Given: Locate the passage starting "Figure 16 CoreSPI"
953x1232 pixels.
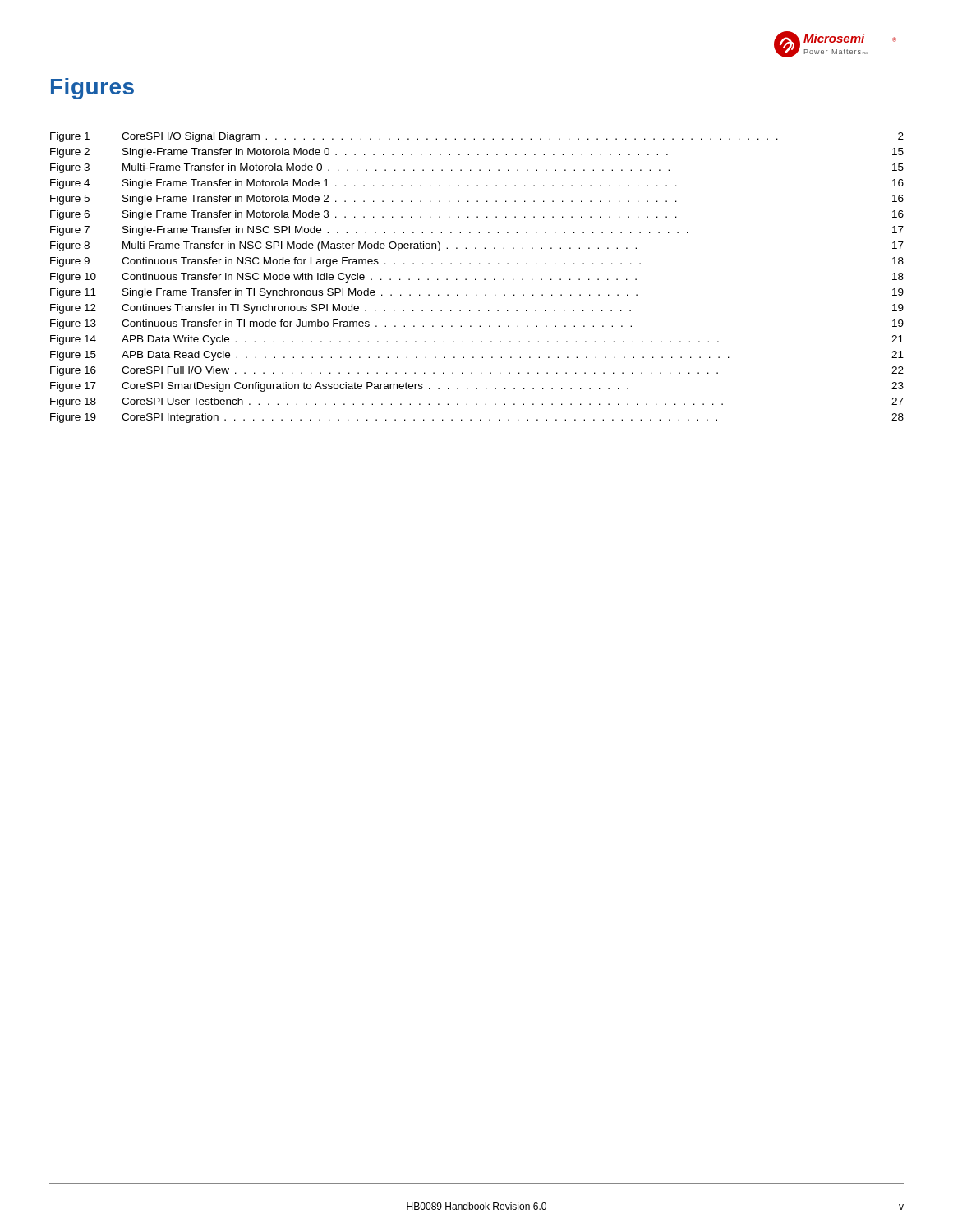Looking at the screenshot, I should click(476, 370).
